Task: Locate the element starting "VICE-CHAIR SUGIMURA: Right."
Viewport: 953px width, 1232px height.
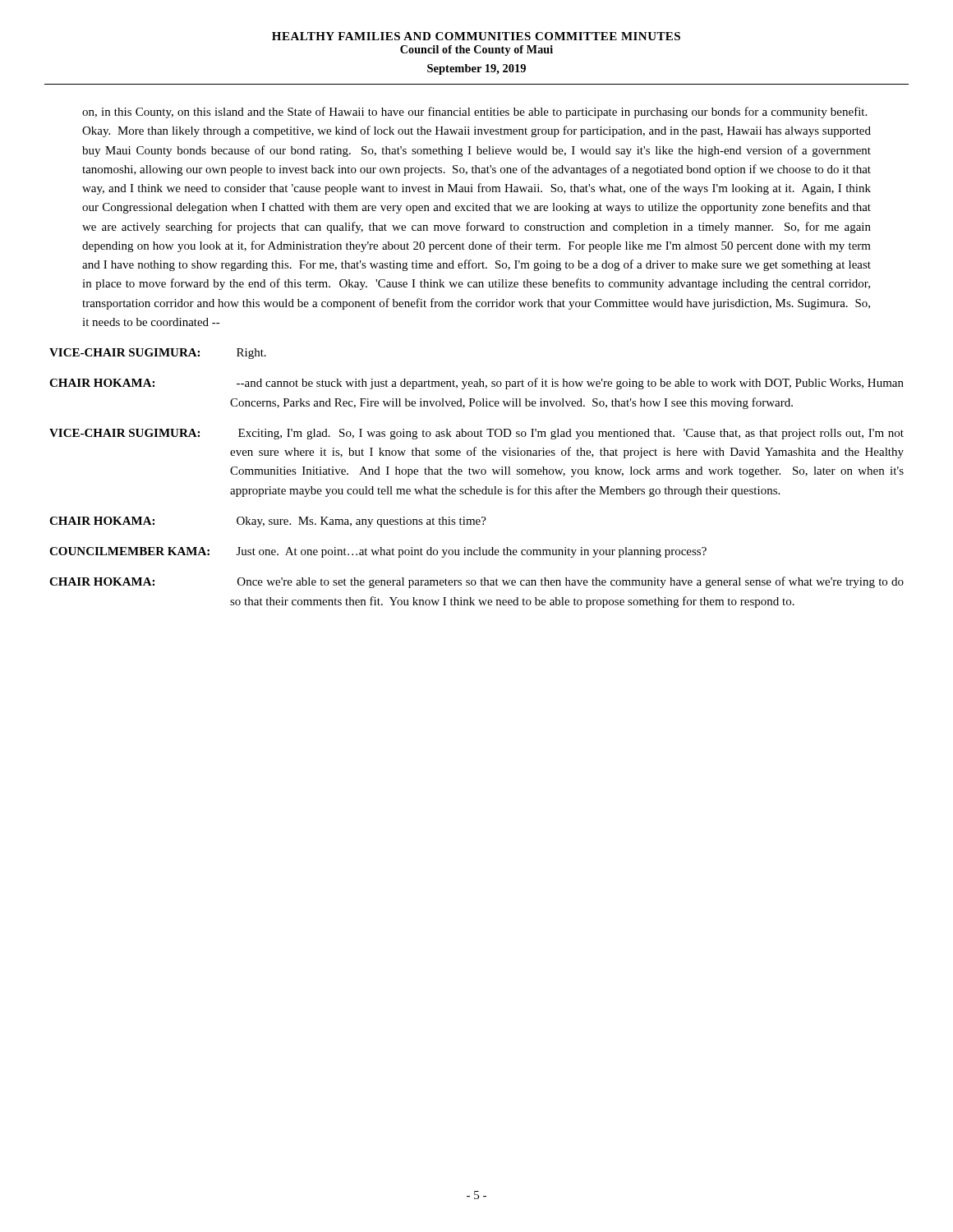Action: click(x=158, y=354)
